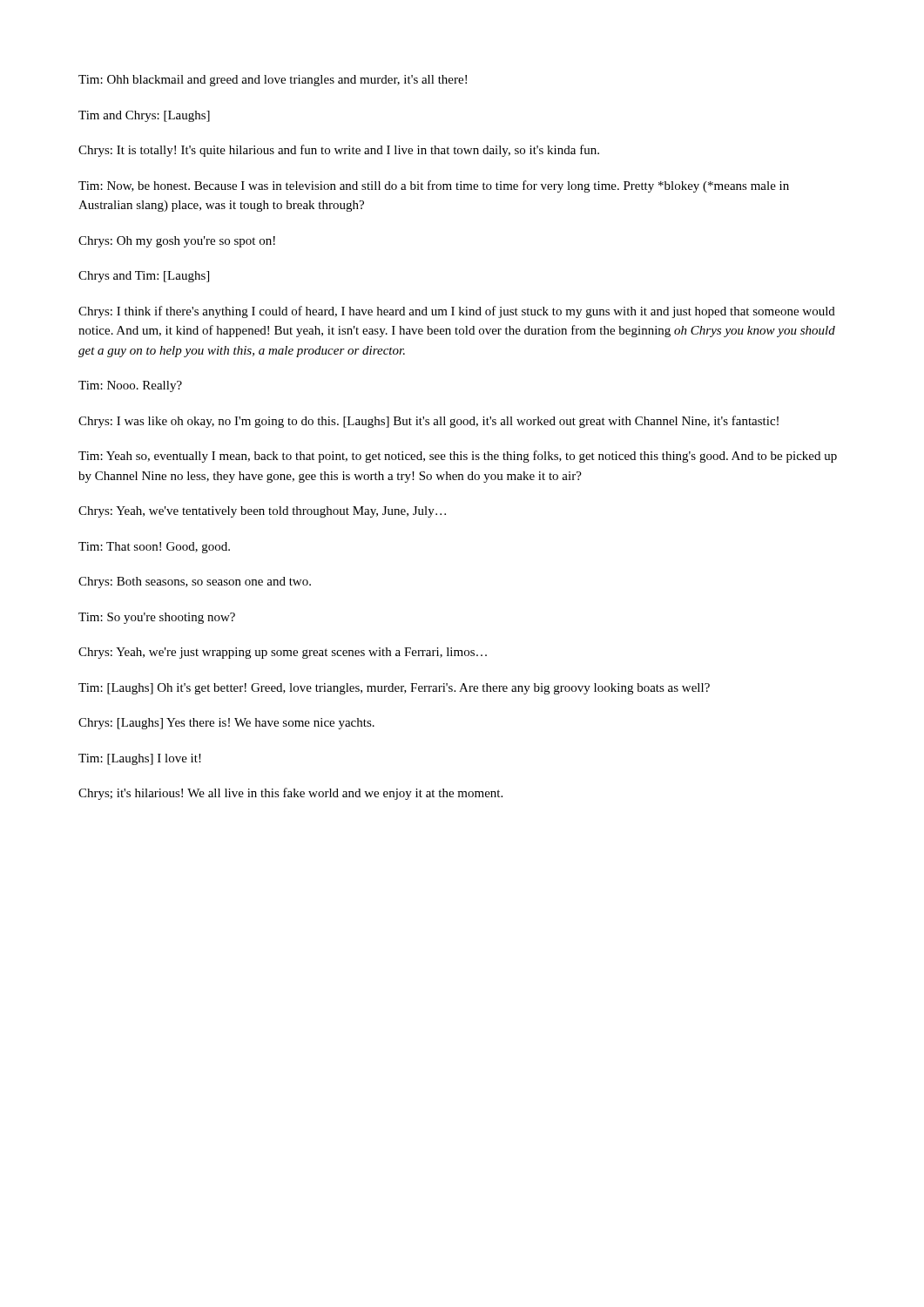924x1307 pixels.
Task: Point to the block beginning "Tim: That soon! Good,"
Action: tap(155, 546)
